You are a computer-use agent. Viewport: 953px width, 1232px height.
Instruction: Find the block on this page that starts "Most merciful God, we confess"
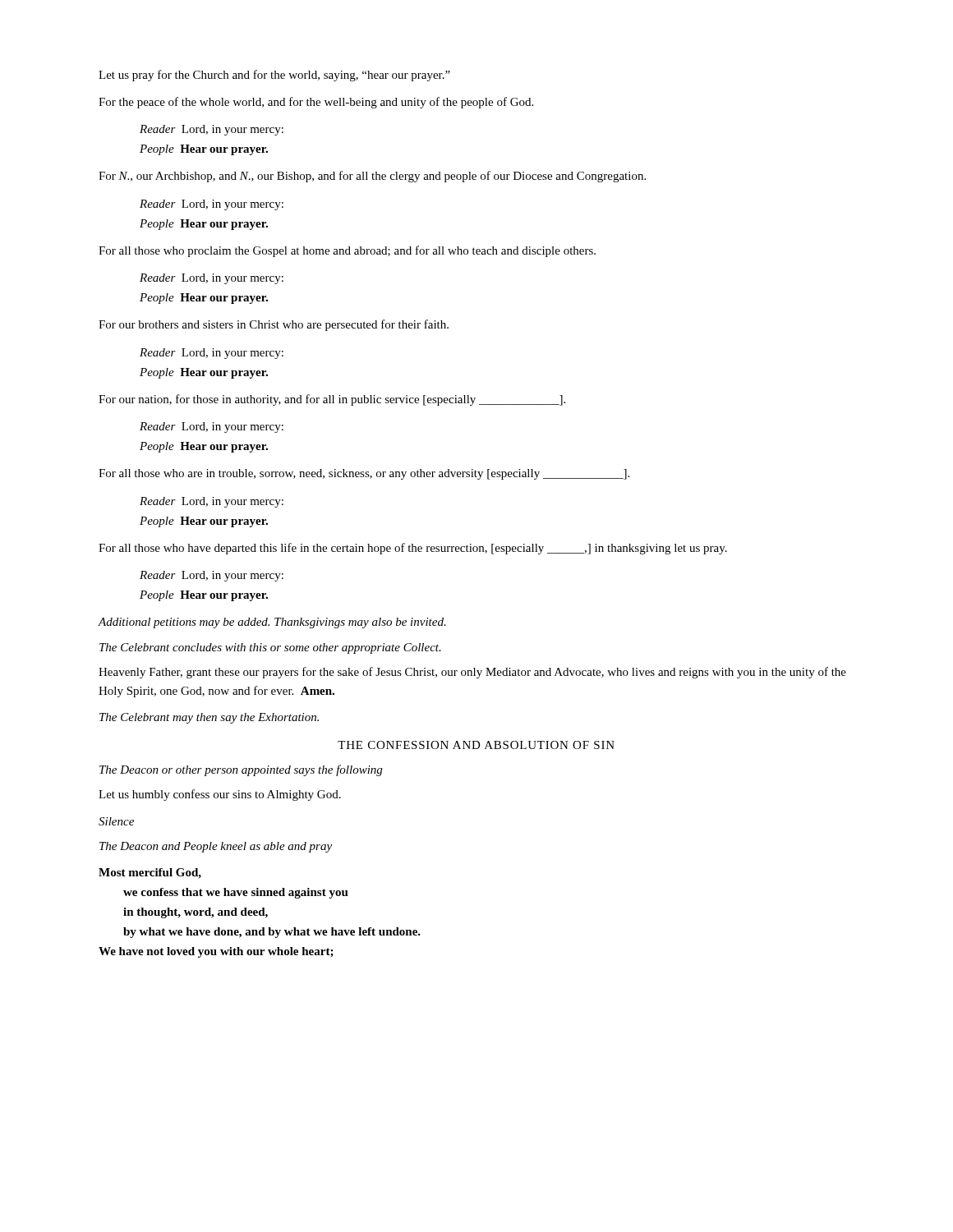150,873
